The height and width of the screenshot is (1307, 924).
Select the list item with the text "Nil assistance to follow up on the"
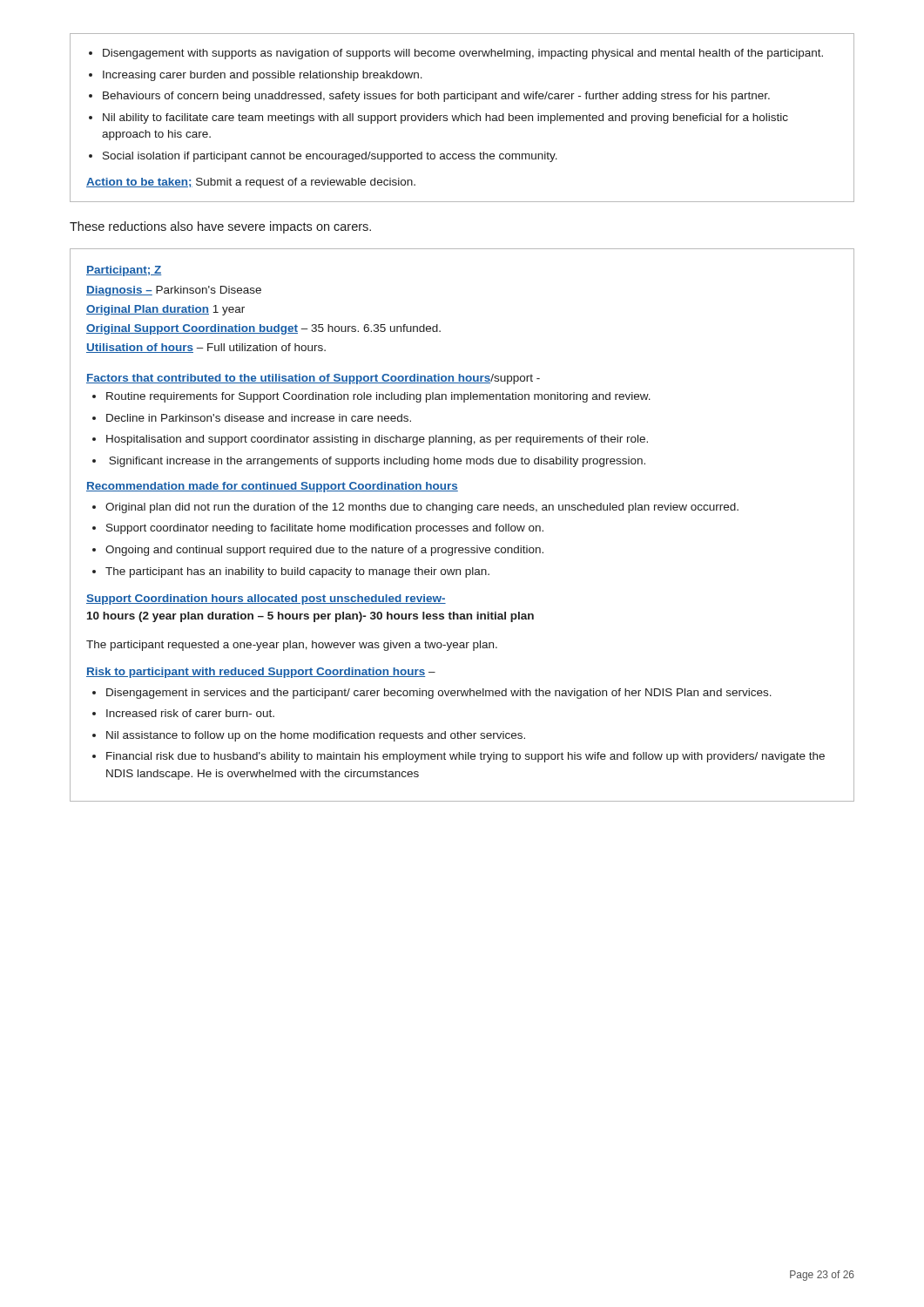[x=316, y=735]
